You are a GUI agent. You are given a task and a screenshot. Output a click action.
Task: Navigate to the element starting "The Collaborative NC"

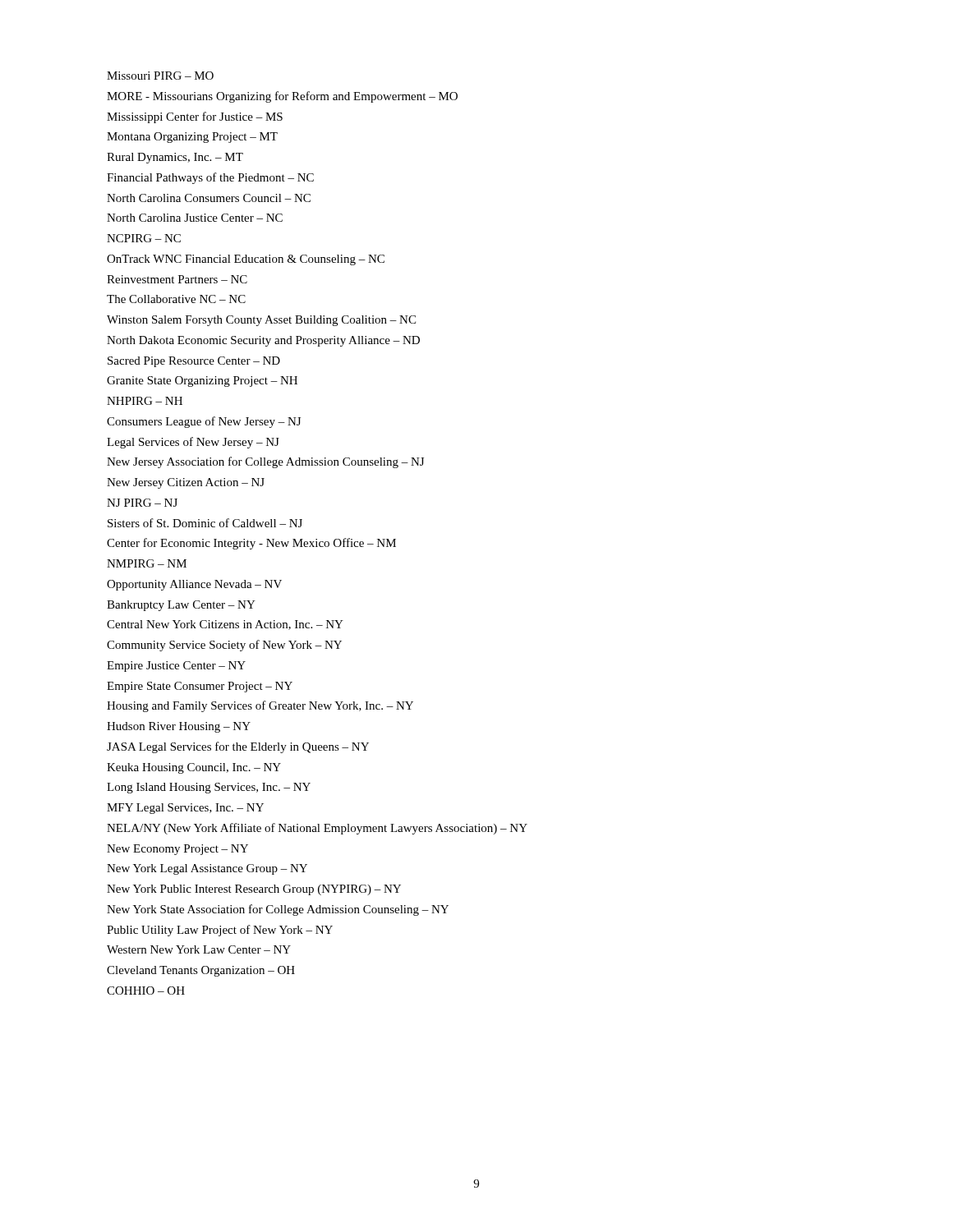pyautogui.click(x=176, y=299)
